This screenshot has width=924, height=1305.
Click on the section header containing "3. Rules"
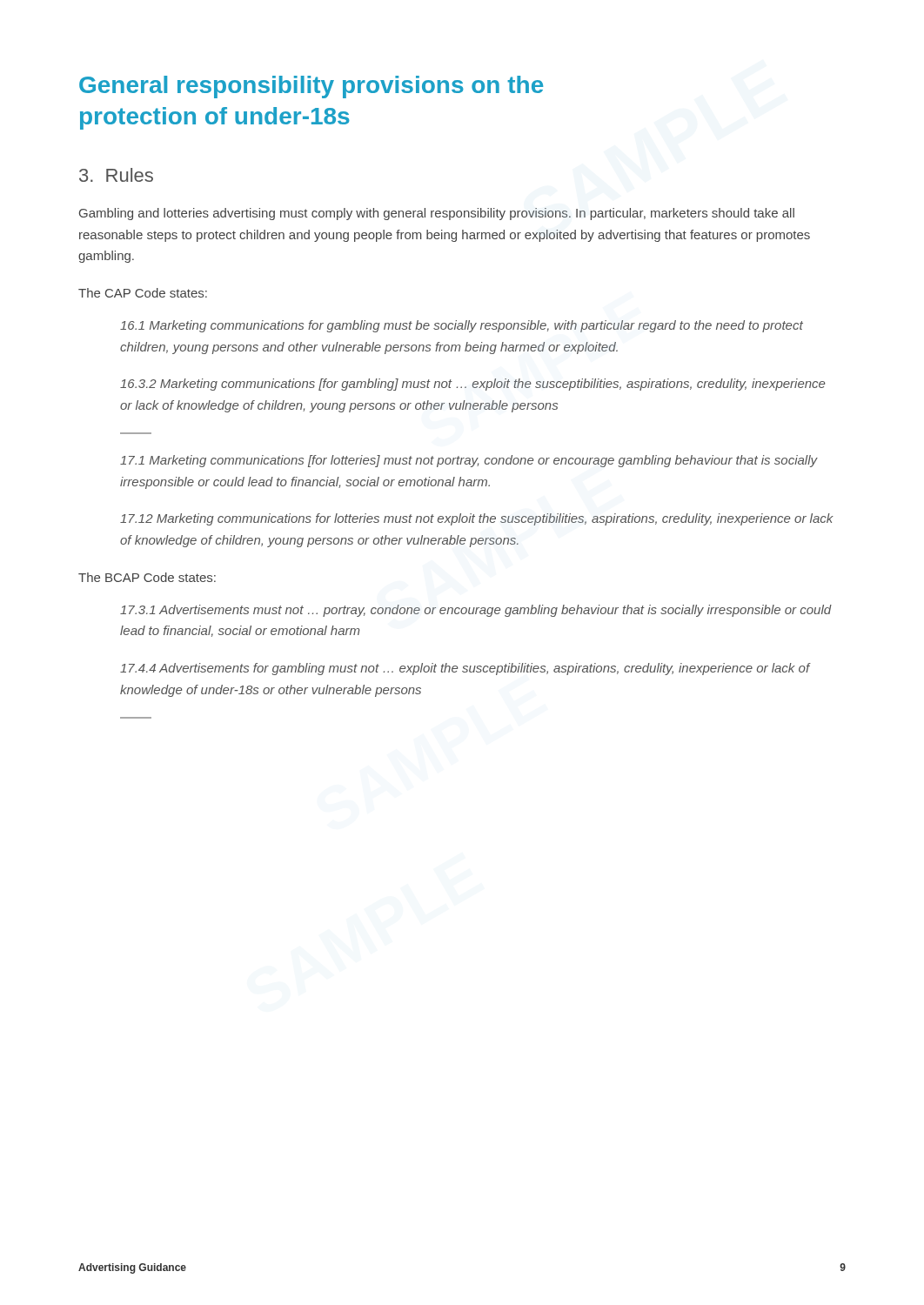(x=116, y=175)
